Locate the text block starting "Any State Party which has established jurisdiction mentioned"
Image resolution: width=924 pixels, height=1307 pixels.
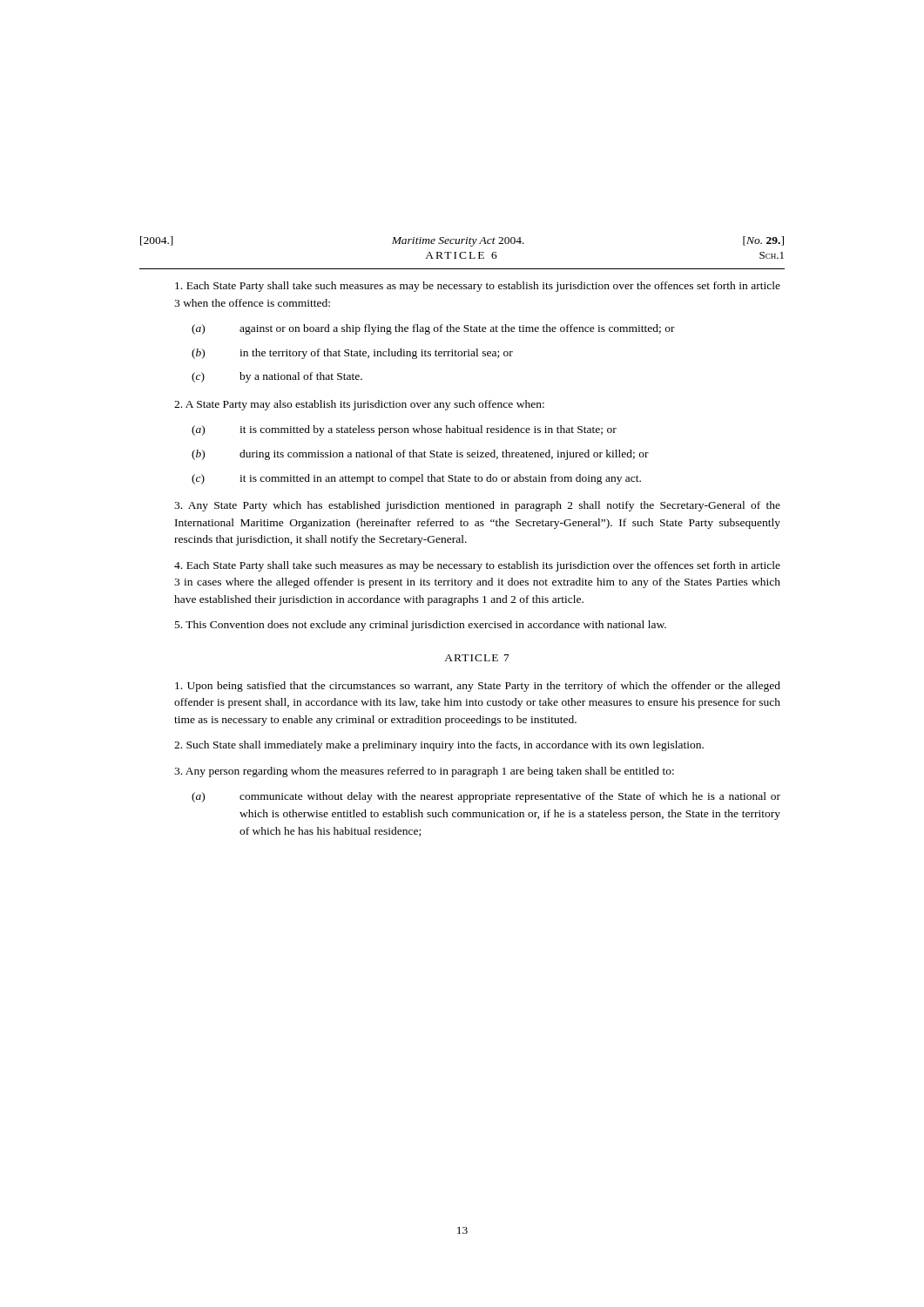(x=477, y=522)
